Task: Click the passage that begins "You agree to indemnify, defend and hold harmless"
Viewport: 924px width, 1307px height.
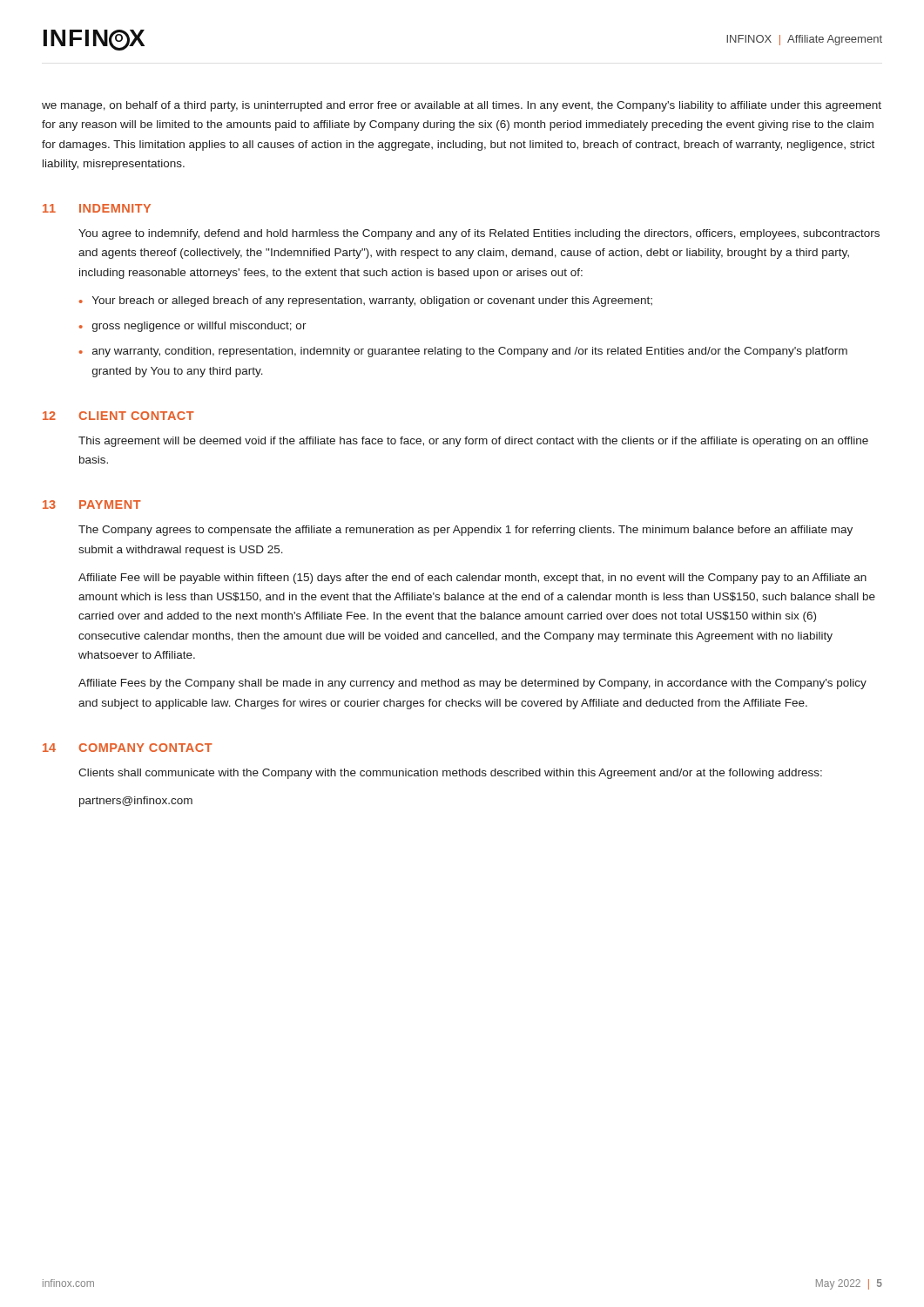Action: click(479, 253)
